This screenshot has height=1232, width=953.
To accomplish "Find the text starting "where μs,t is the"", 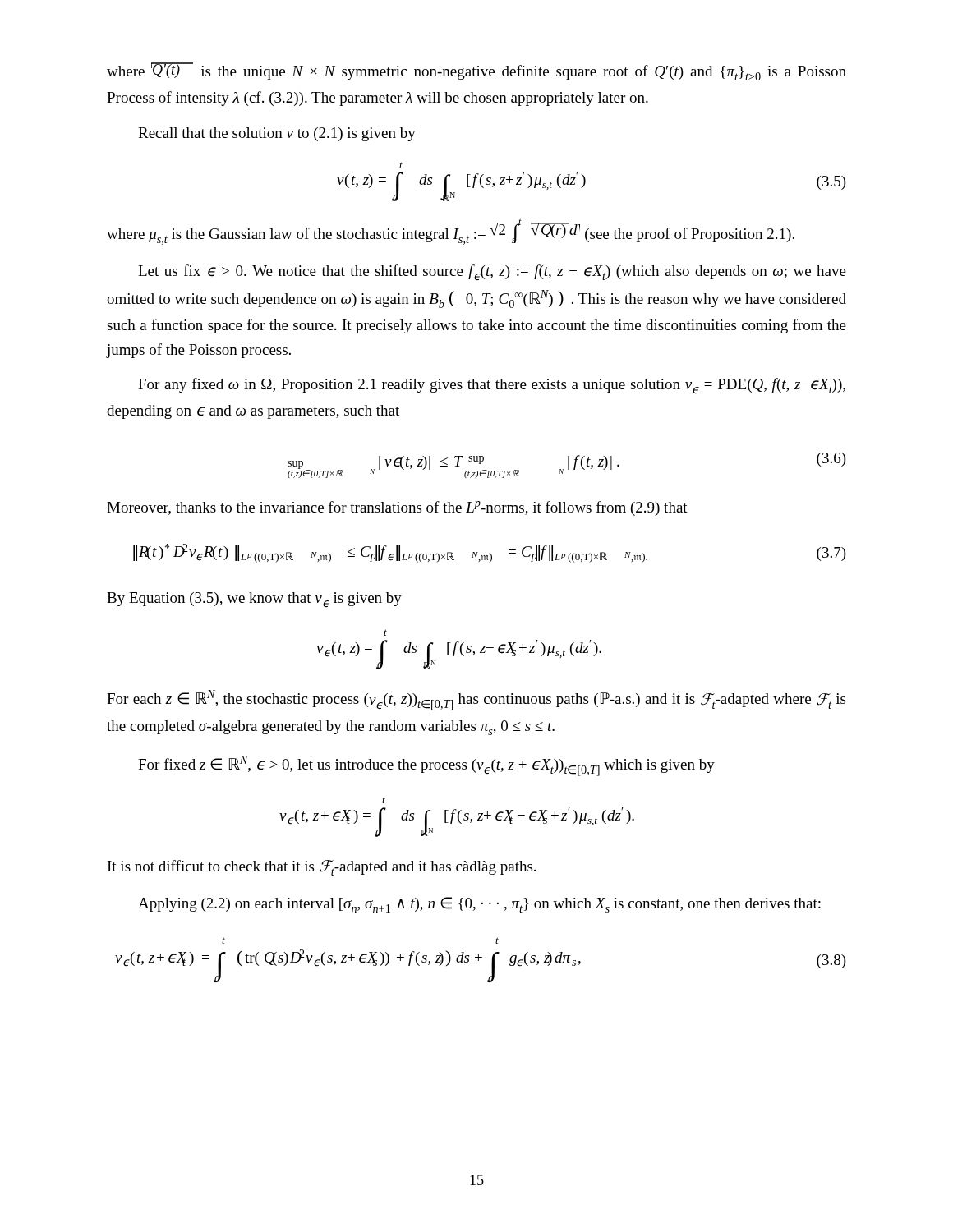I will tap(476, 321).
